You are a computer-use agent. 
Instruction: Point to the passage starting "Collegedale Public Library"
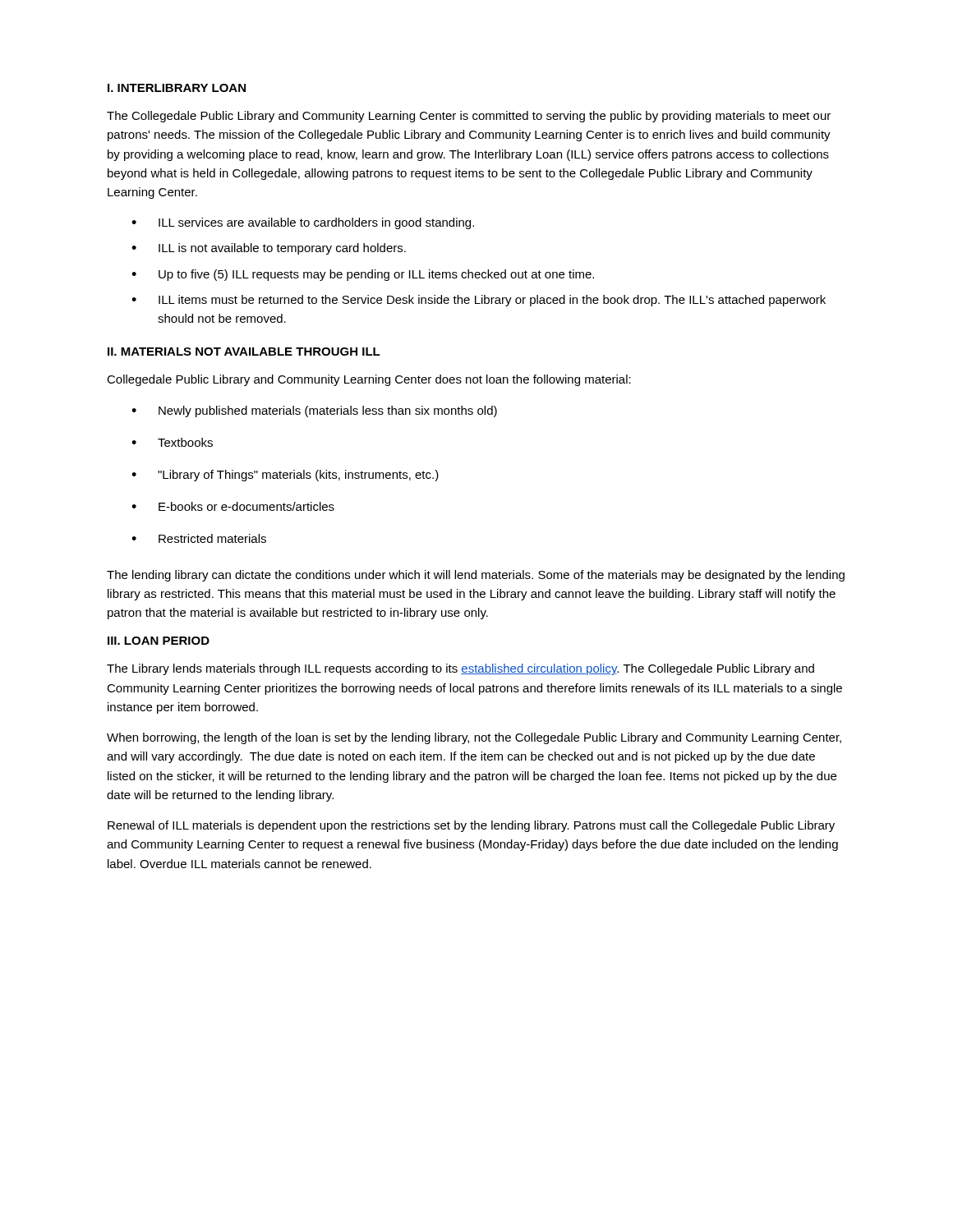pyautogui.click(x=369, y=379)
